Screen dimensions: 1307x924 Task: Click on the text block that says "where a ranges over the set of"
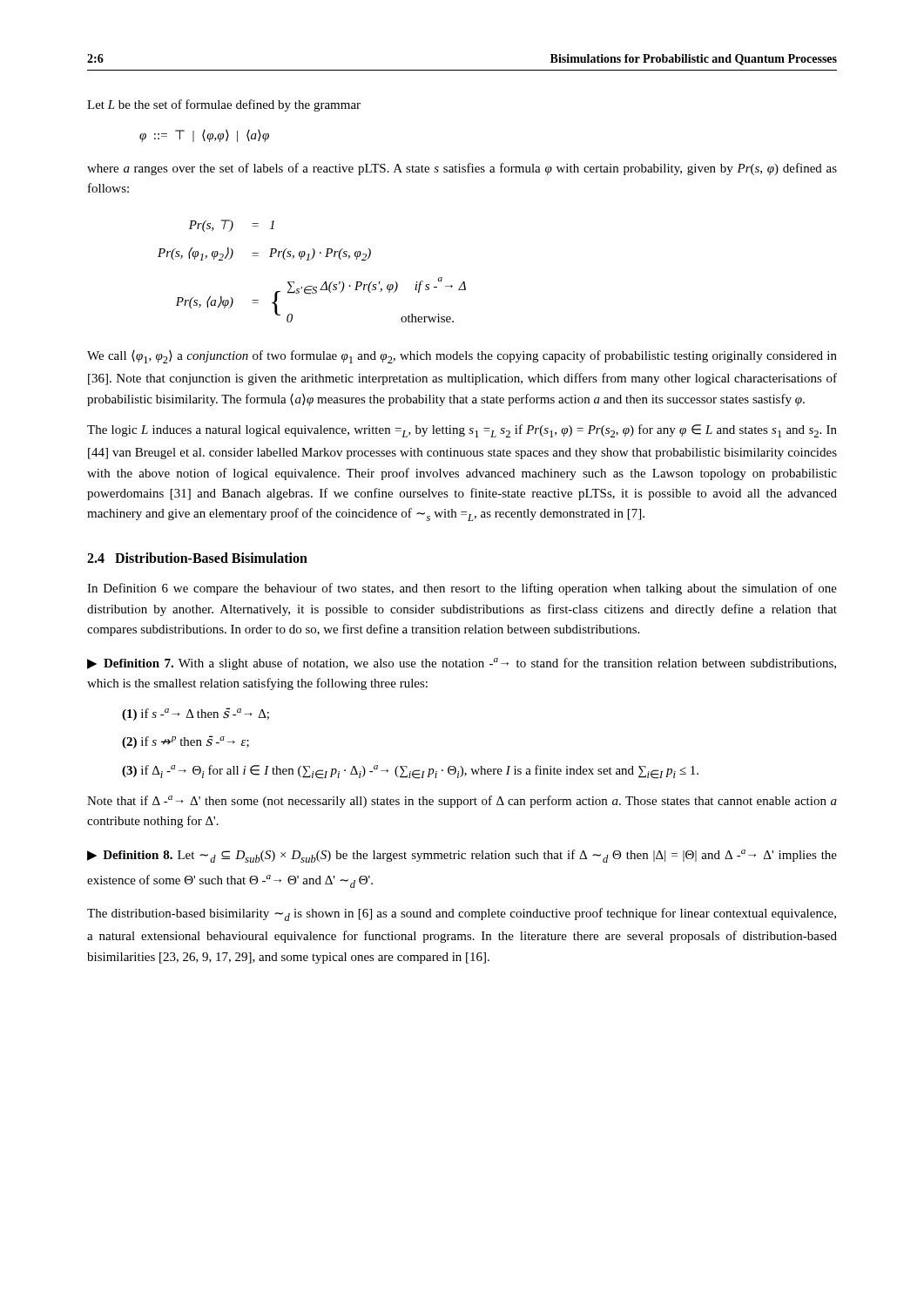point(462,178)
